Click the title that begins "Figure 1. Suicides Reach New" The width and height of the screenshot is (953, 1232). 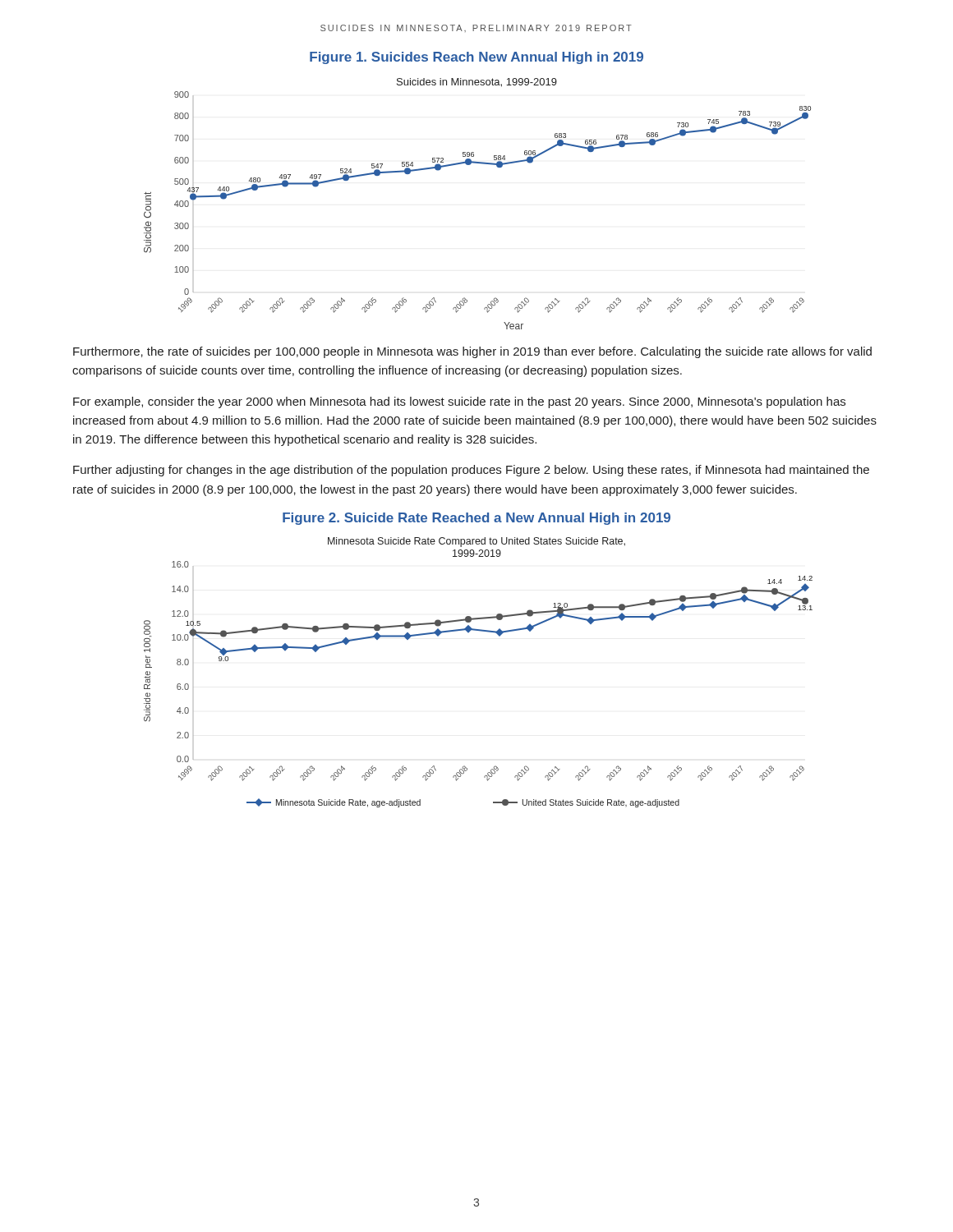pos(476,57)
